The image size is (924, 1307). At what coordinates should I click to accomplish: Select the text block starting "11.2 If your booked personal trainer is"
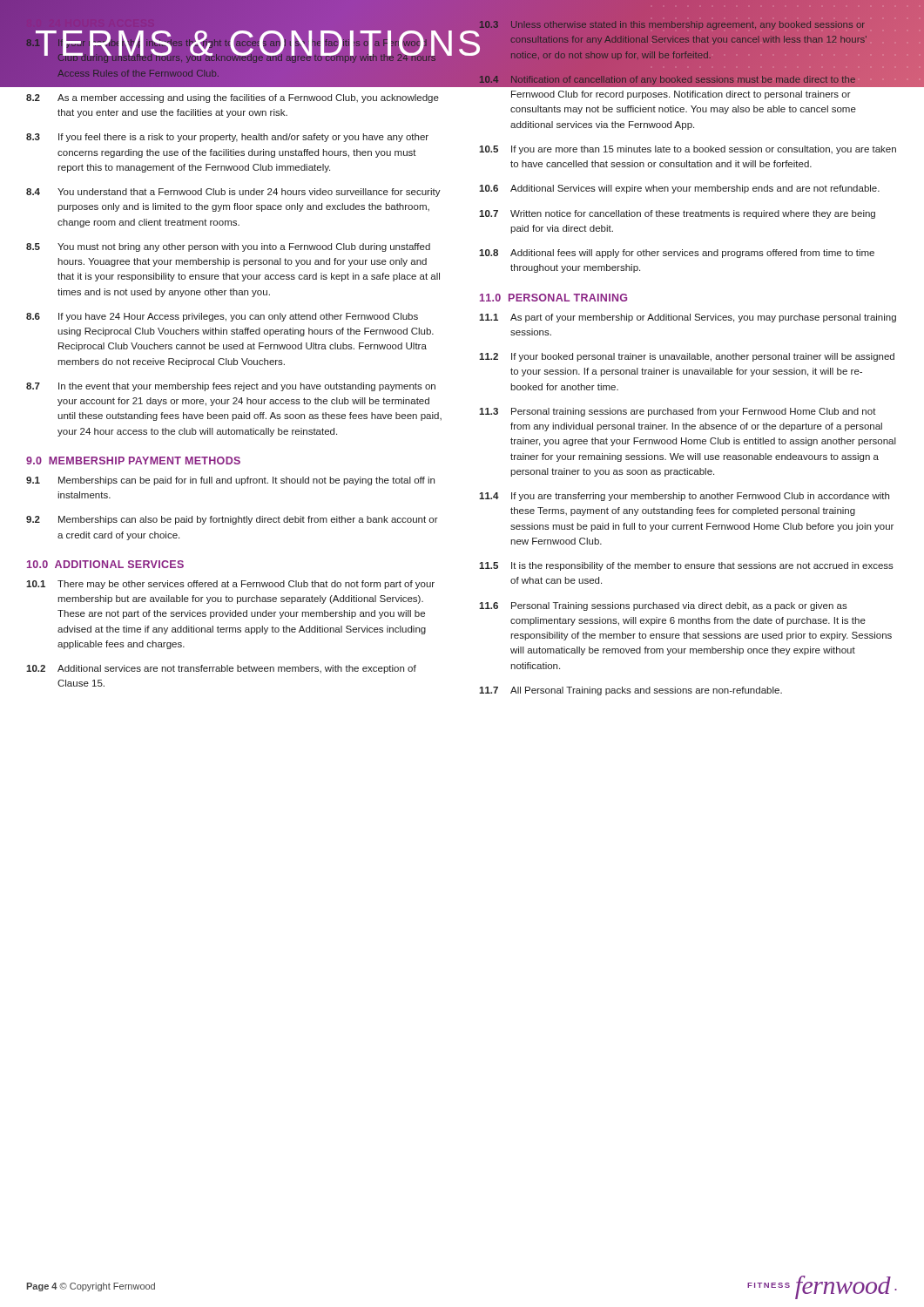pyautogui.click(x=688, y=372)
